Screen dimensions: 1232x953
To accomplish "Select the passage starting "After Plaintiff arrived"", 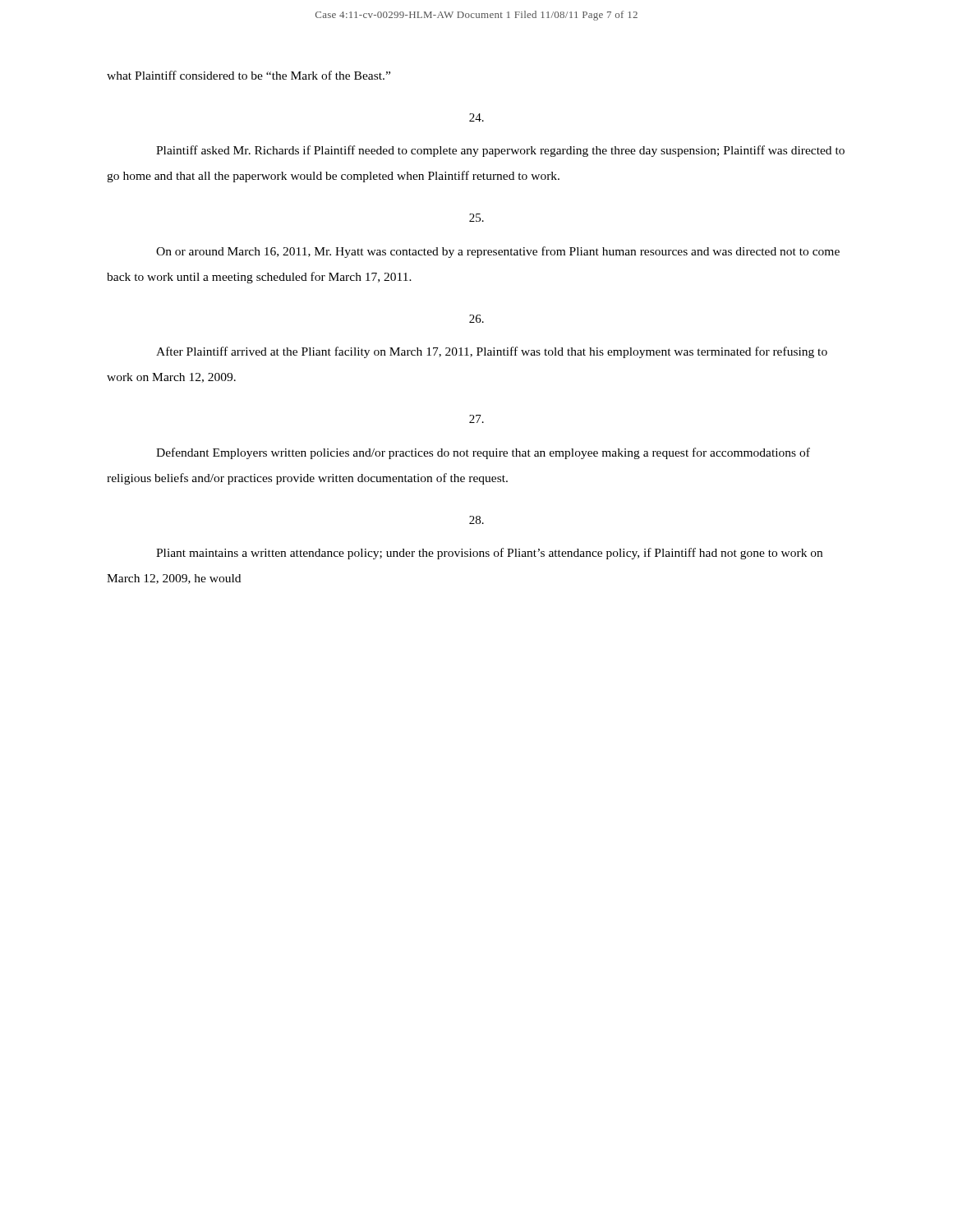I will 476,364.
